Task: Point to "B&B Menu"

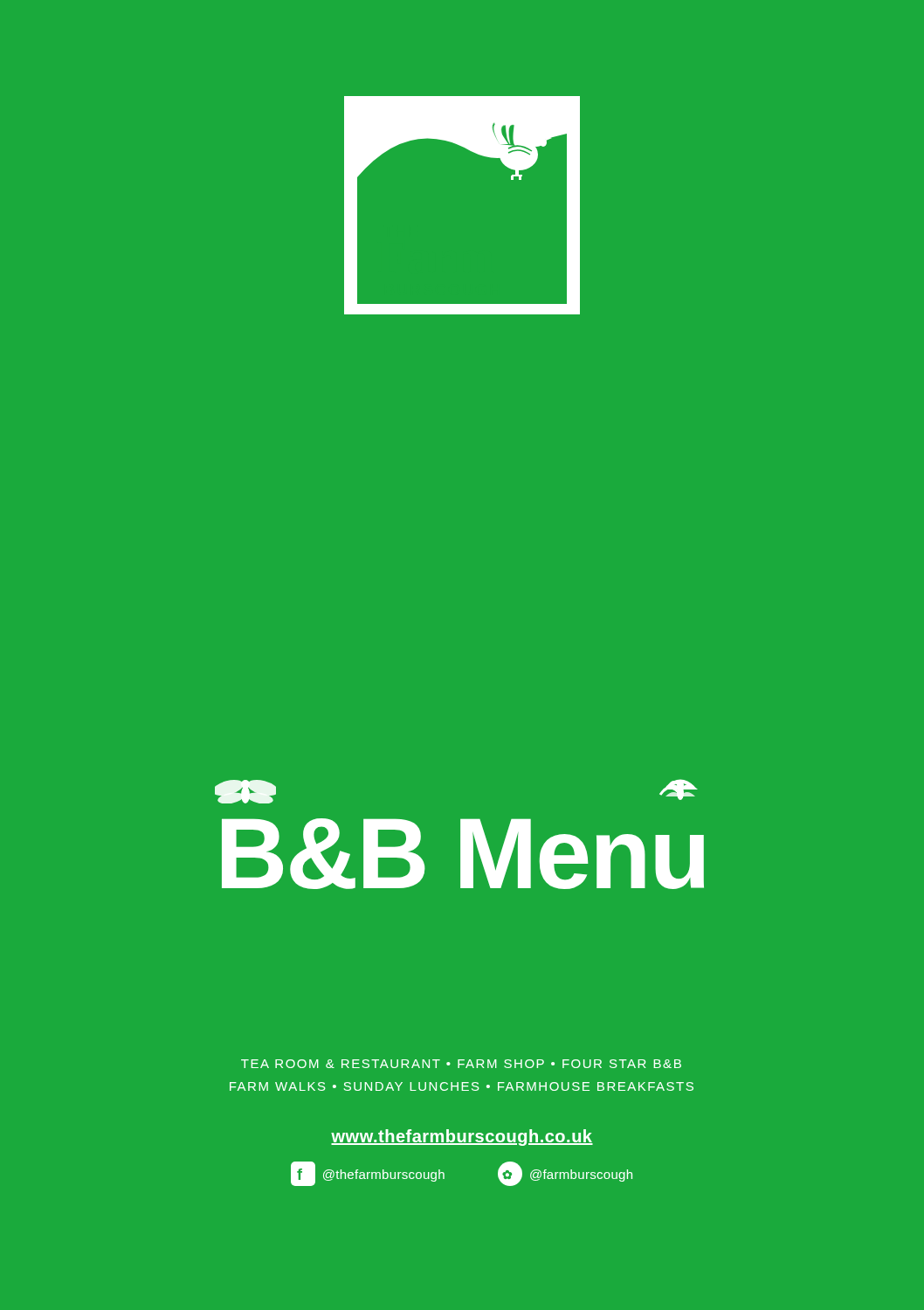Action: (462, 854)
